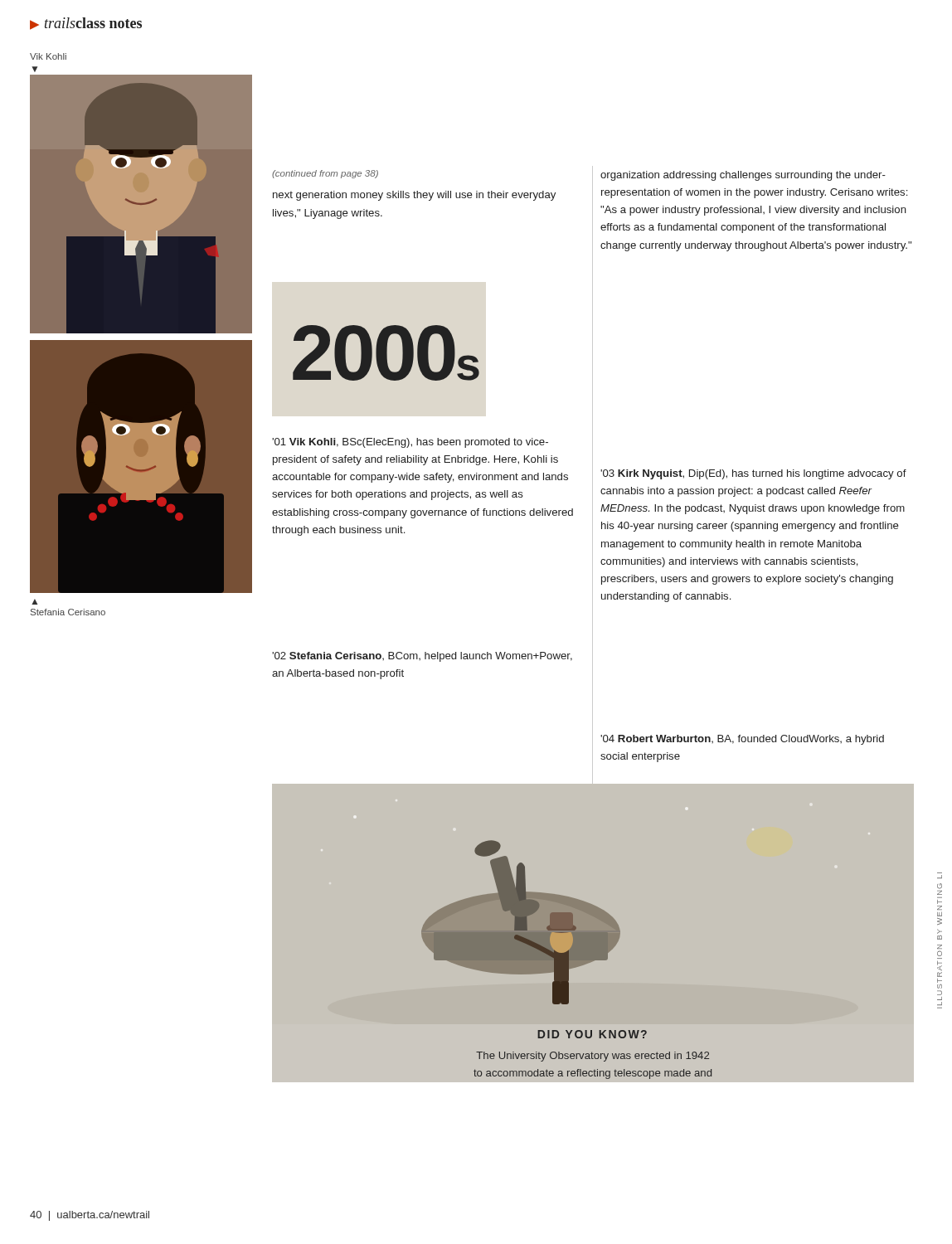Find the block starting "Stefania Cerisano"
Image resolution: width=952 pixels, height=1244 pixels.
tap(68, 612)
